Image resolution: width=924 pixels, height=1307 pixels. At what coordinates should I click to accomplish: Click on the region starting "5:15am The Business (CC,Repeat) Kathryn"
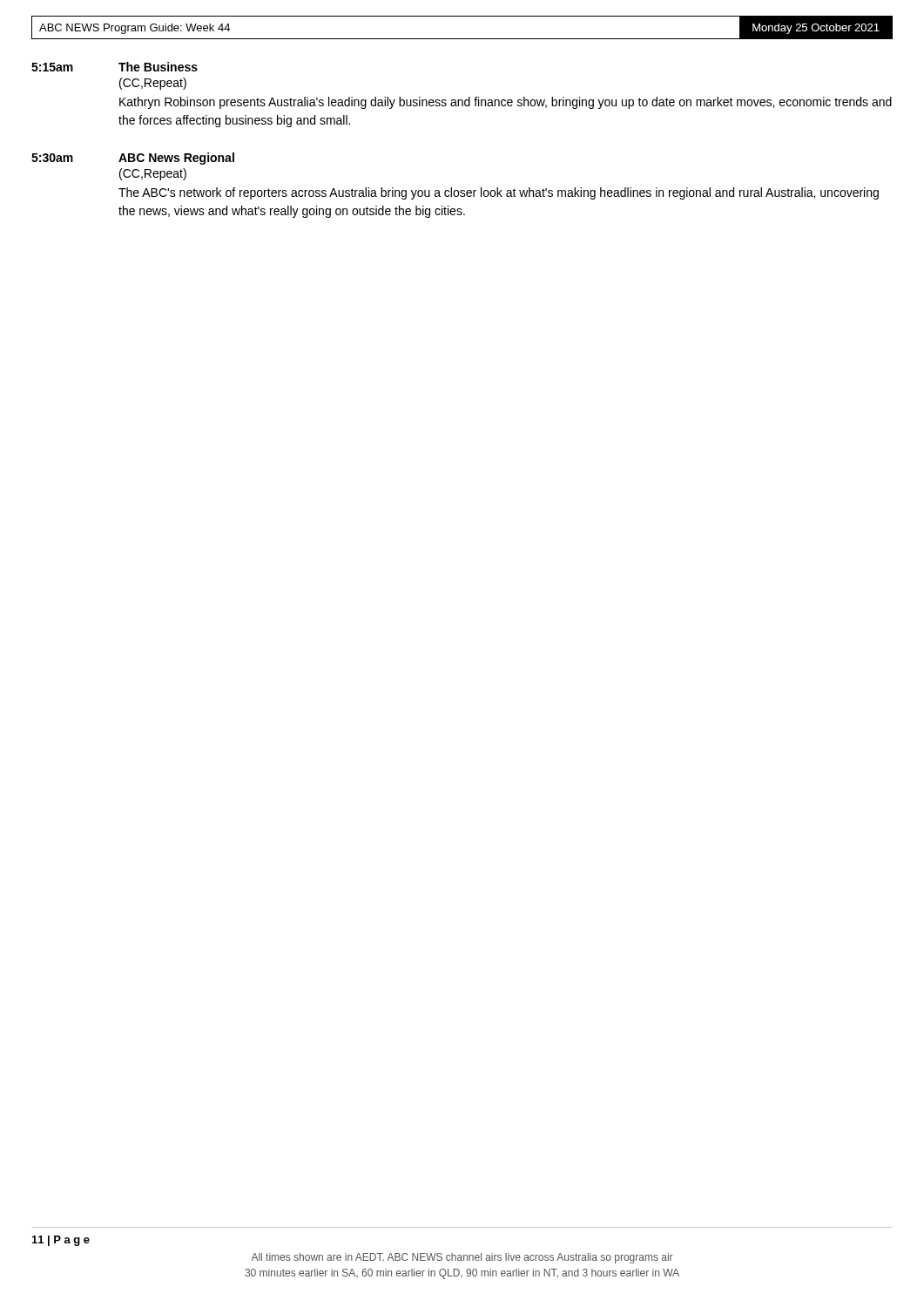point(462,95)
